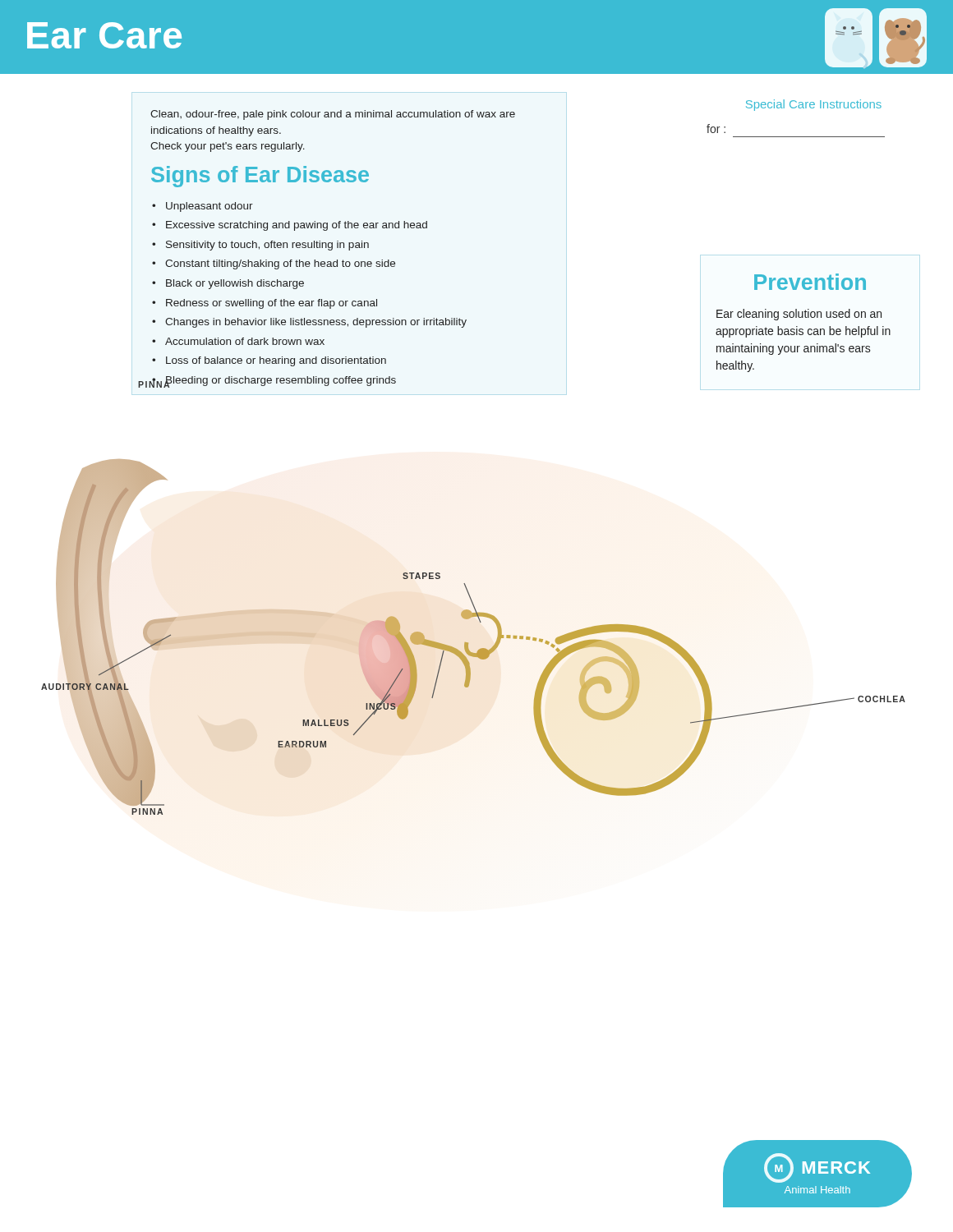The height and width of the screenshot is (1232, 953).
Task: Find the list item that says "• Bleeding or"
Action: [x=274, y=380]
